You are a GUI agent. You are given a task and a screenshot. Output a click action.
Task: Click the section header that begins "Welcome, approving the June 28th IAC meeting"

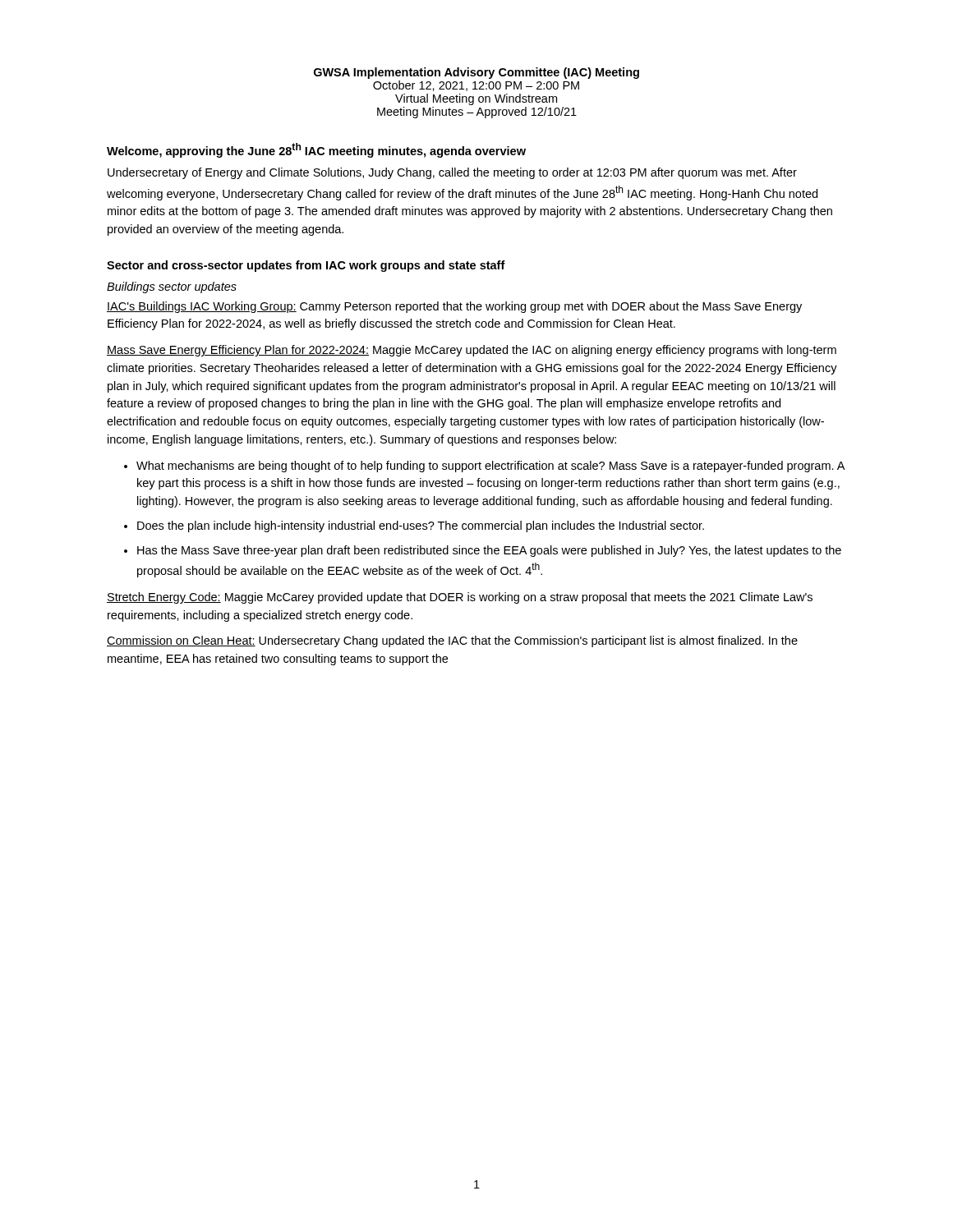pyautogui.click(x=316, y=149)
